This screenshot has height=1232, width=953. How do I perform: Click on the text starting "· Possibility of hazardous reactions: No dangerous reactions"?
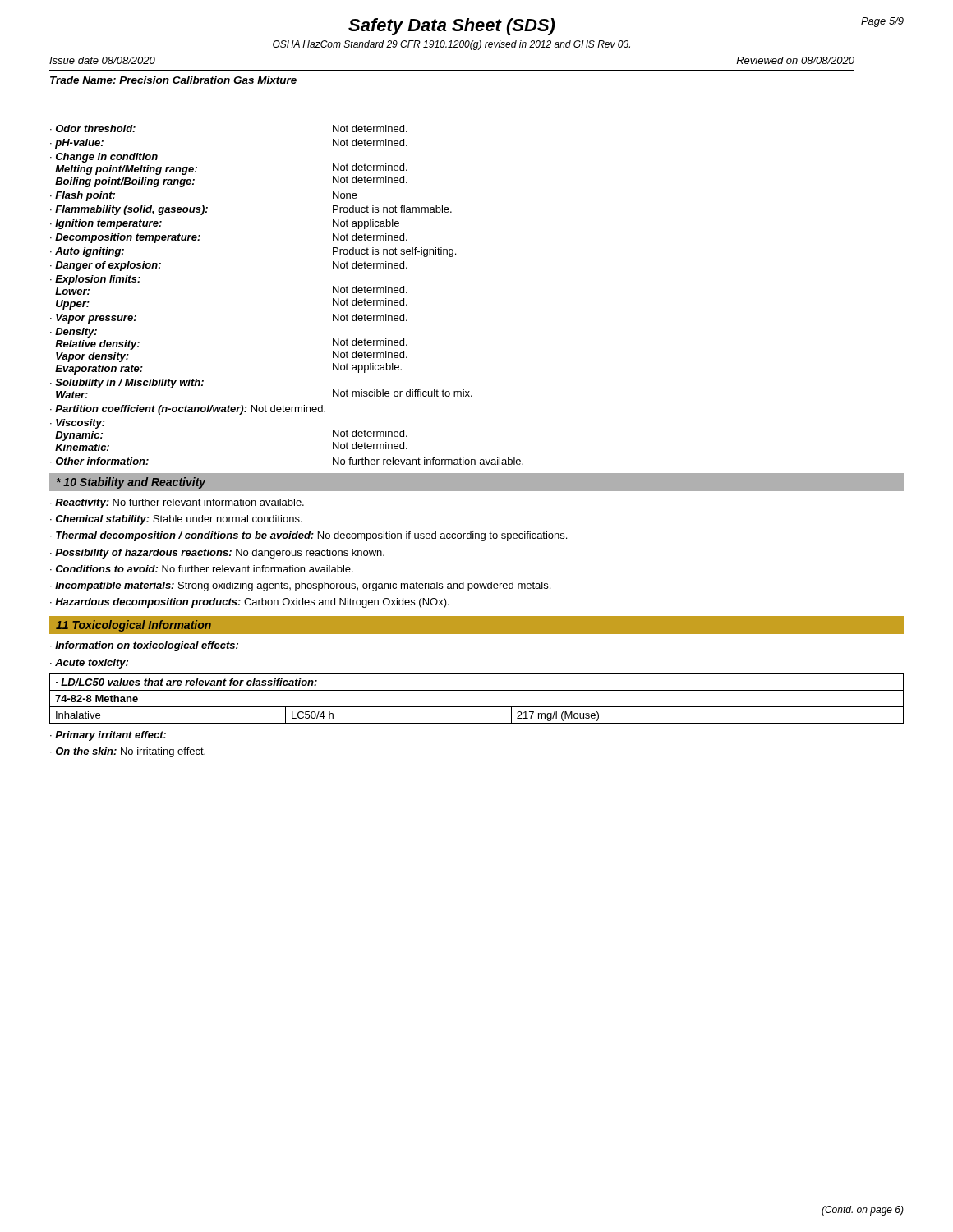tap(217, 552)
